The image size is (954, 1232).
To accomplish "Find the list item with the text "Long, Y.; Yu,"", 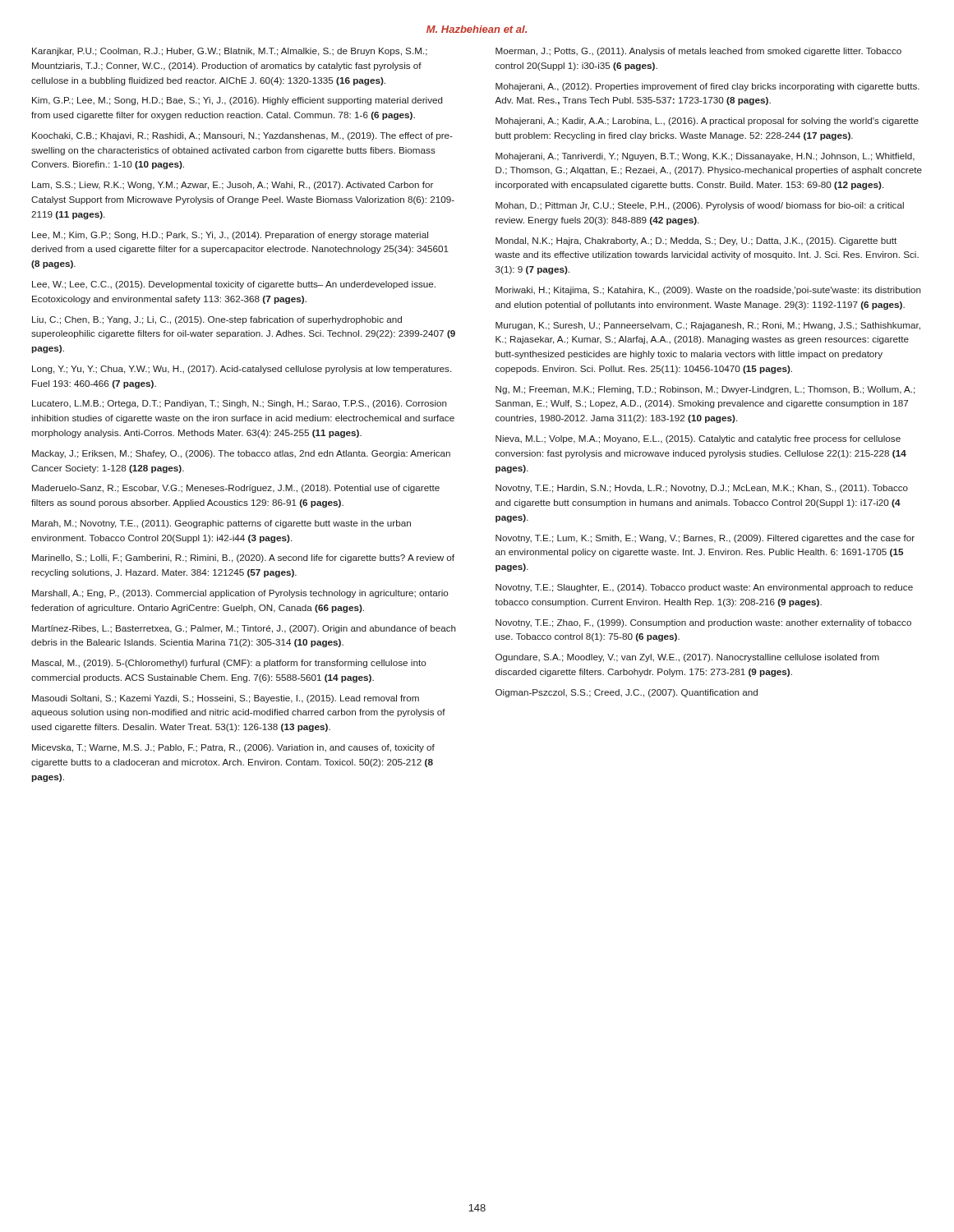I will (242, 376).
